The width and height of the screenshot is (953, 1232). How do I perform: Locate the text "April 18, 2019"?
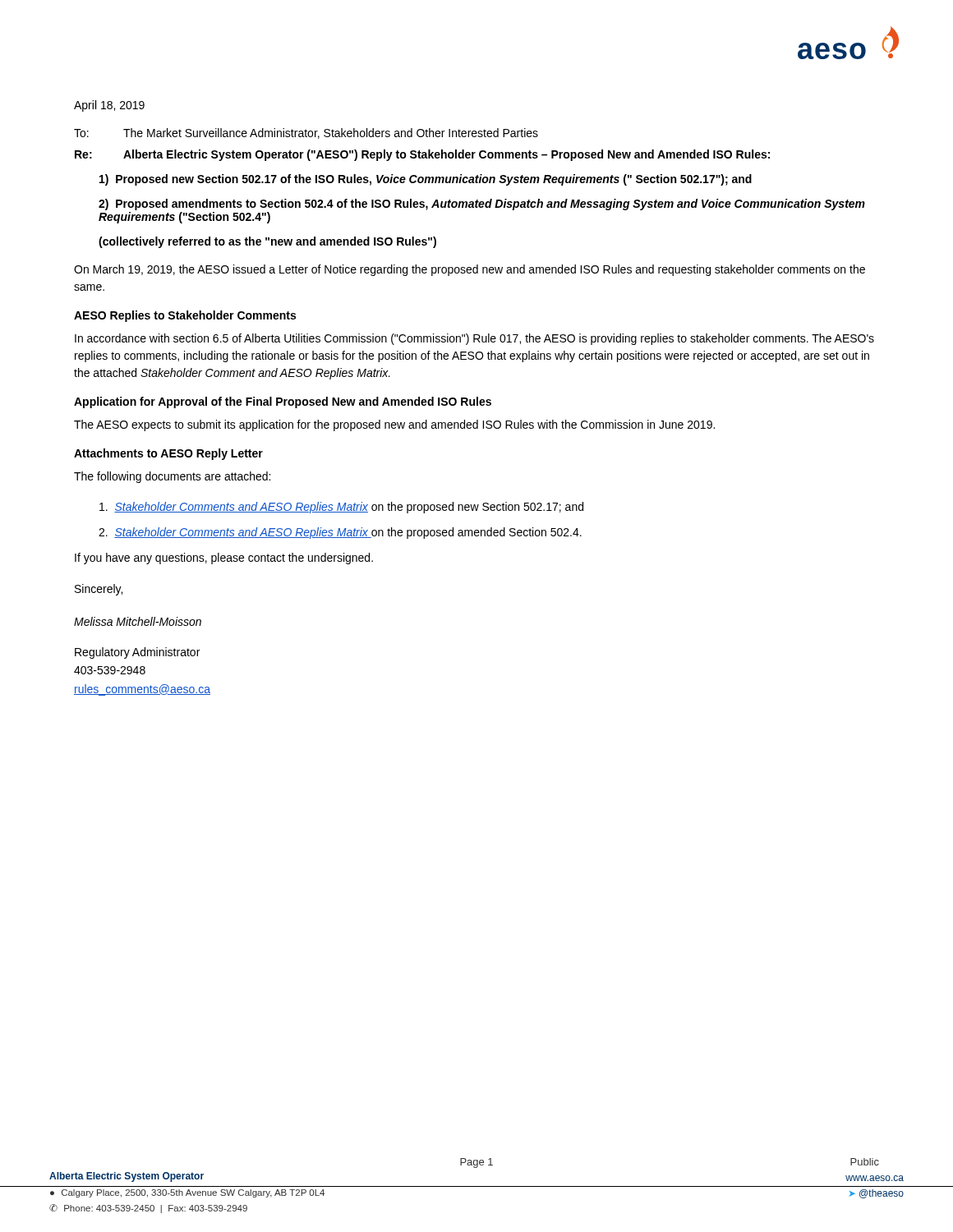point(109,105)
